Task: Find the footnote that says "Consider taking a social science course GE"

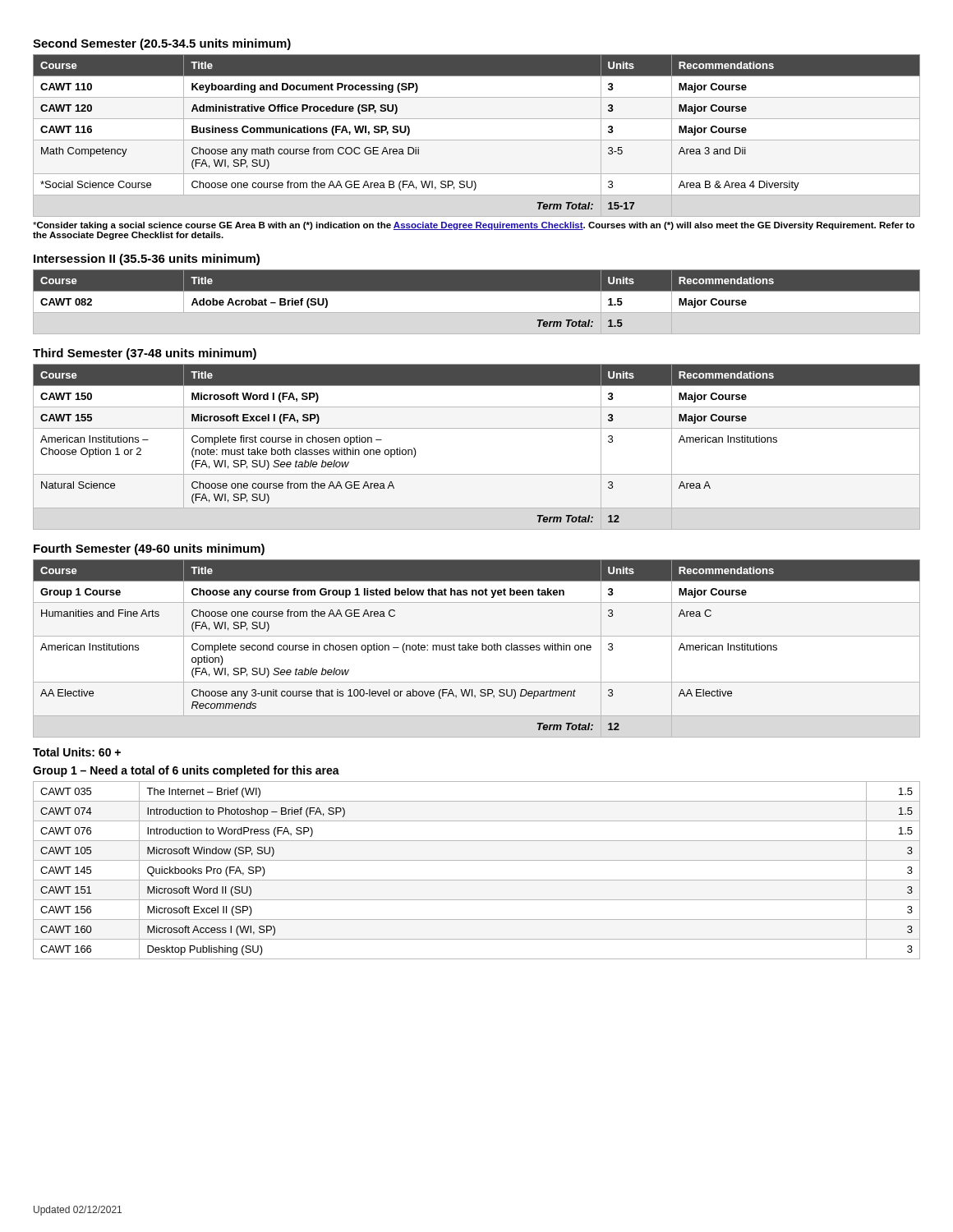Action: point(474,230)
